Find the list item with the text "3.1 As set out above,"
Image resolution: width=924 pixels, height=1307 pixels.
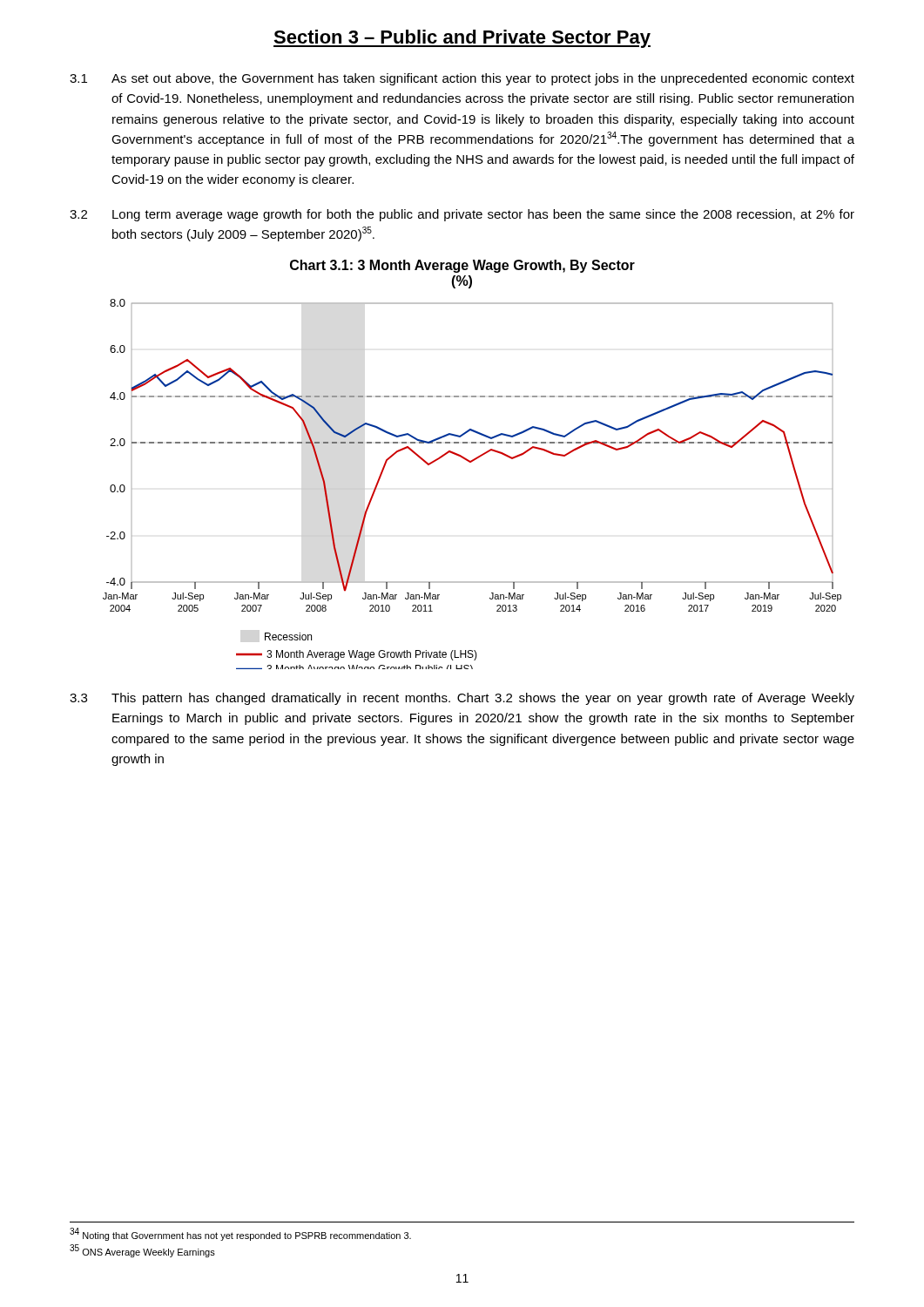tap(462, 129)
